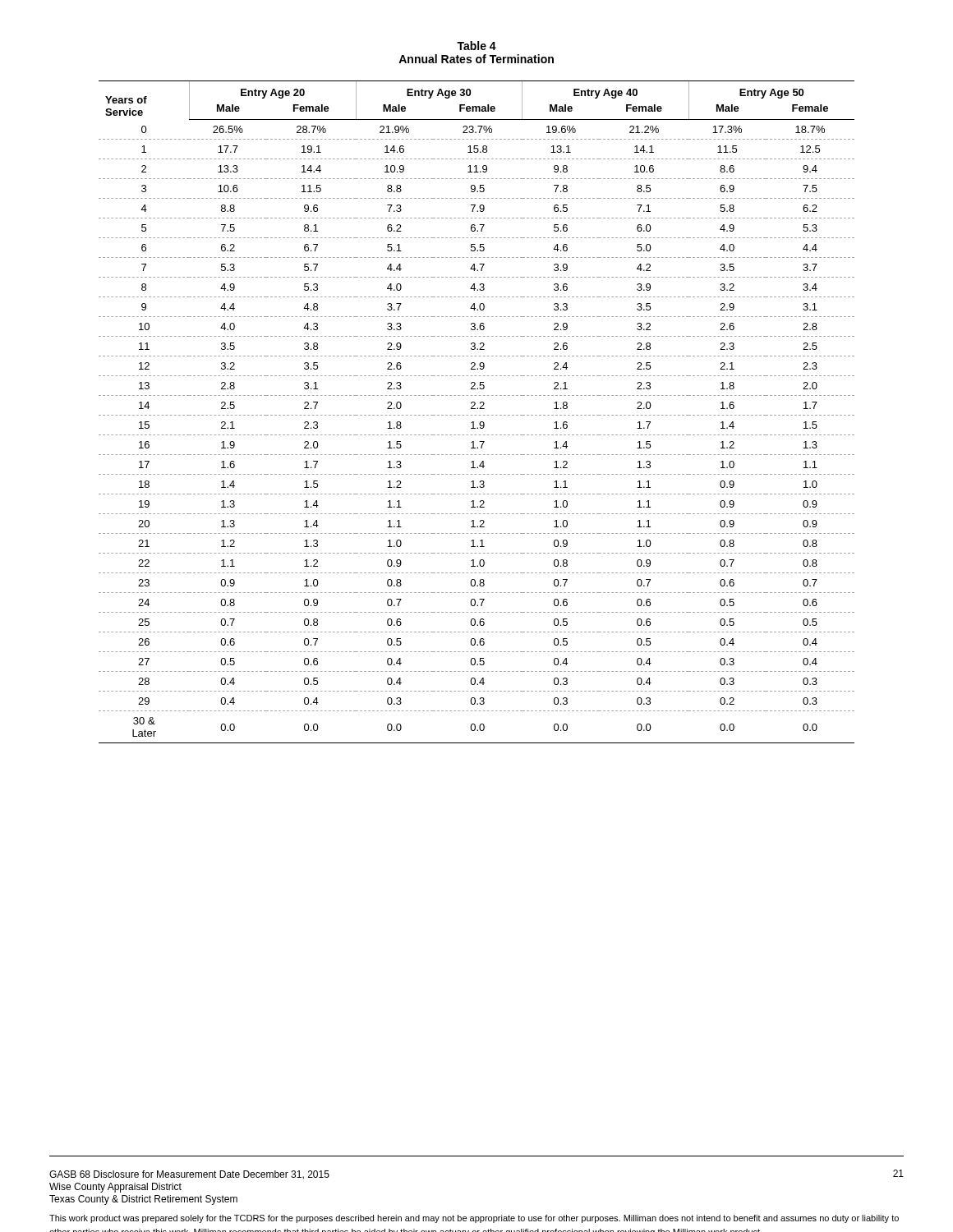Viewport: 953px width, 1232px height.
Task: Locate the text starting "This work product was prepared"
Action: (x=474, y=1223)
